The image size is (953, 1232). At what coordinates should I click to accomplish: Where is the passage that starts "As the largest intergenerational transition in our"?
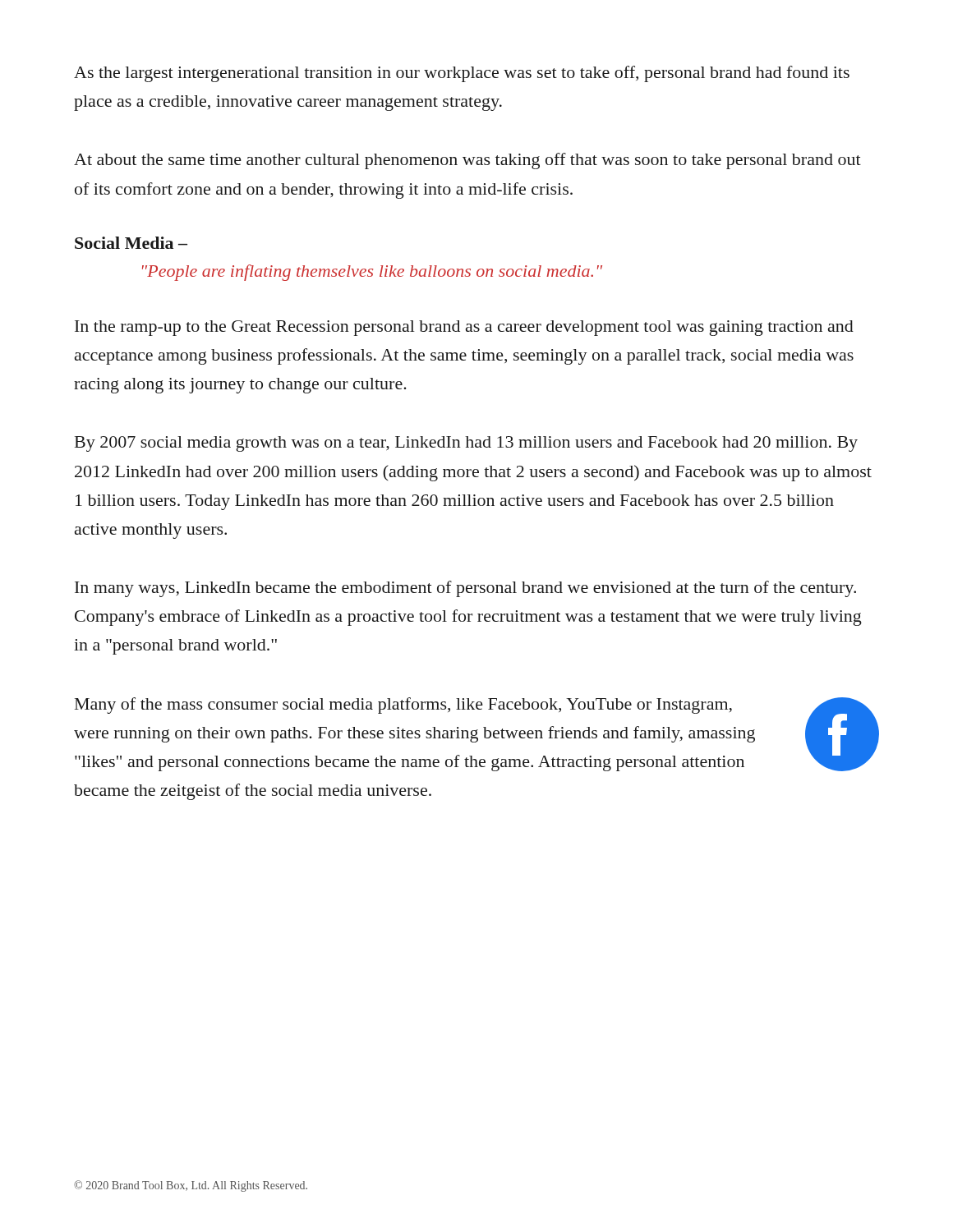pyautogui.click(x=462, y=86)
